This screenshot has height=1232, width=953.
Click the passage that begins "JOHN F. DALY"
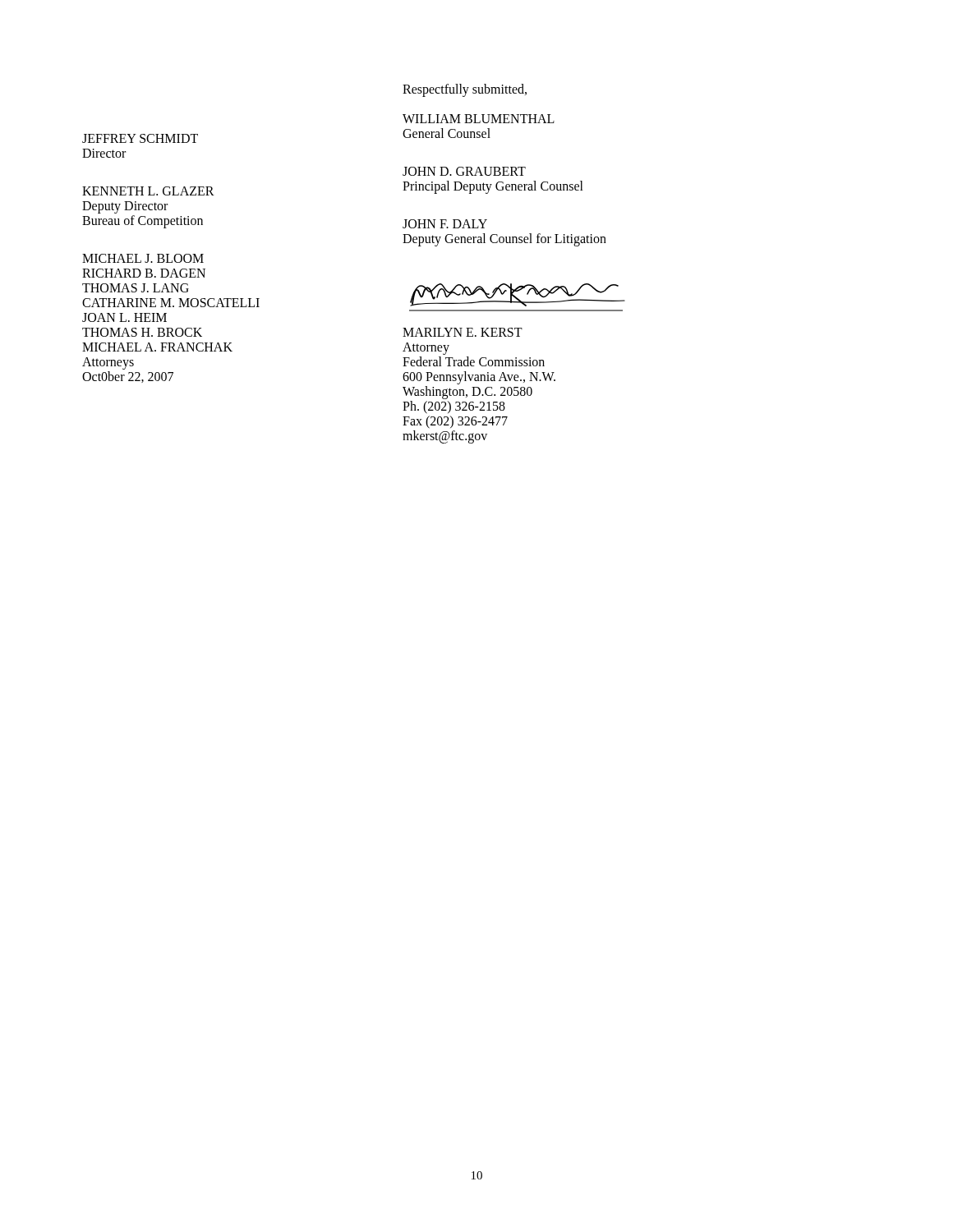tap(504, 231)
